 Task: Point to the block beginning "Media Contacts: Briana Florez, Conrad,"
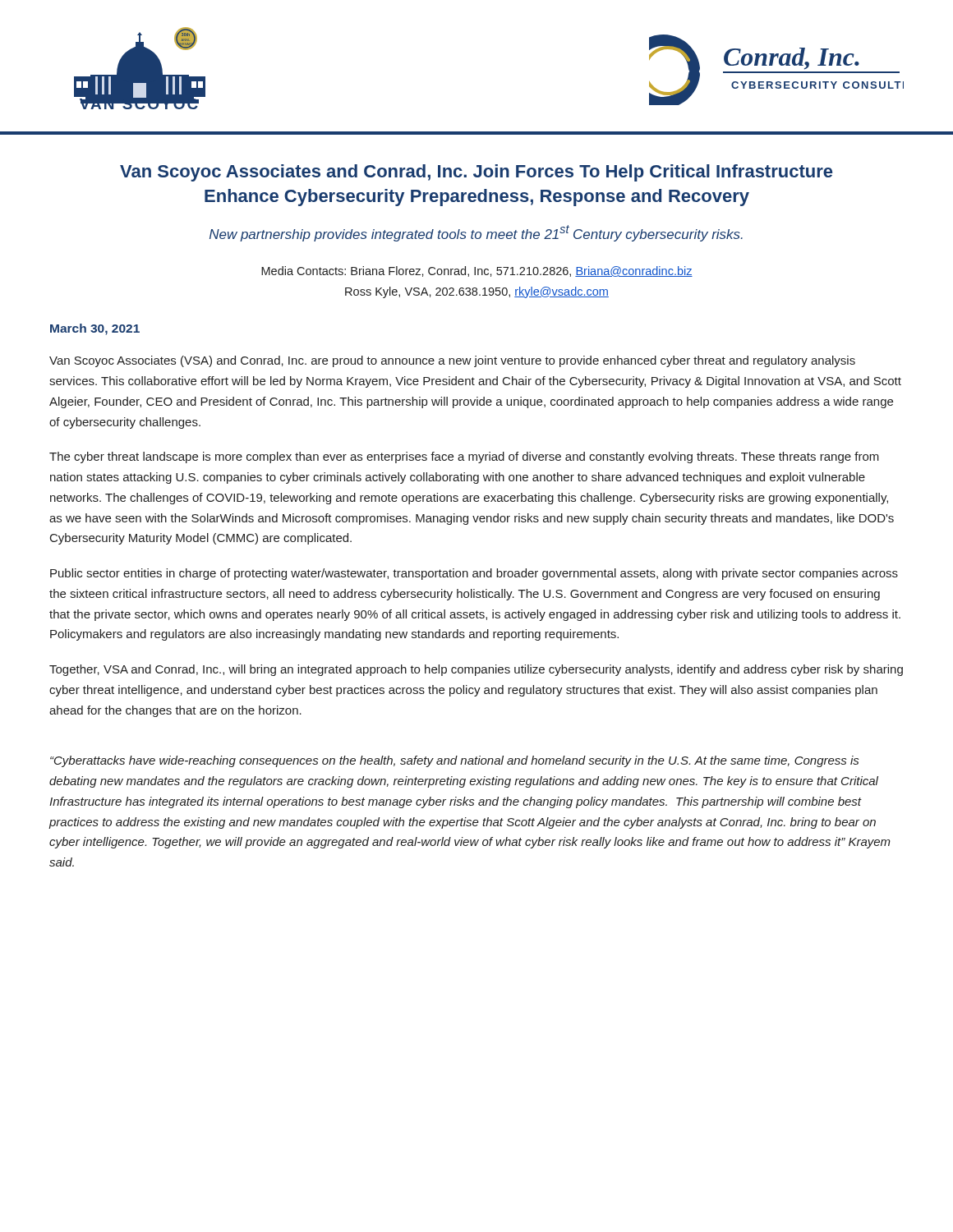(x=476, y=281)
